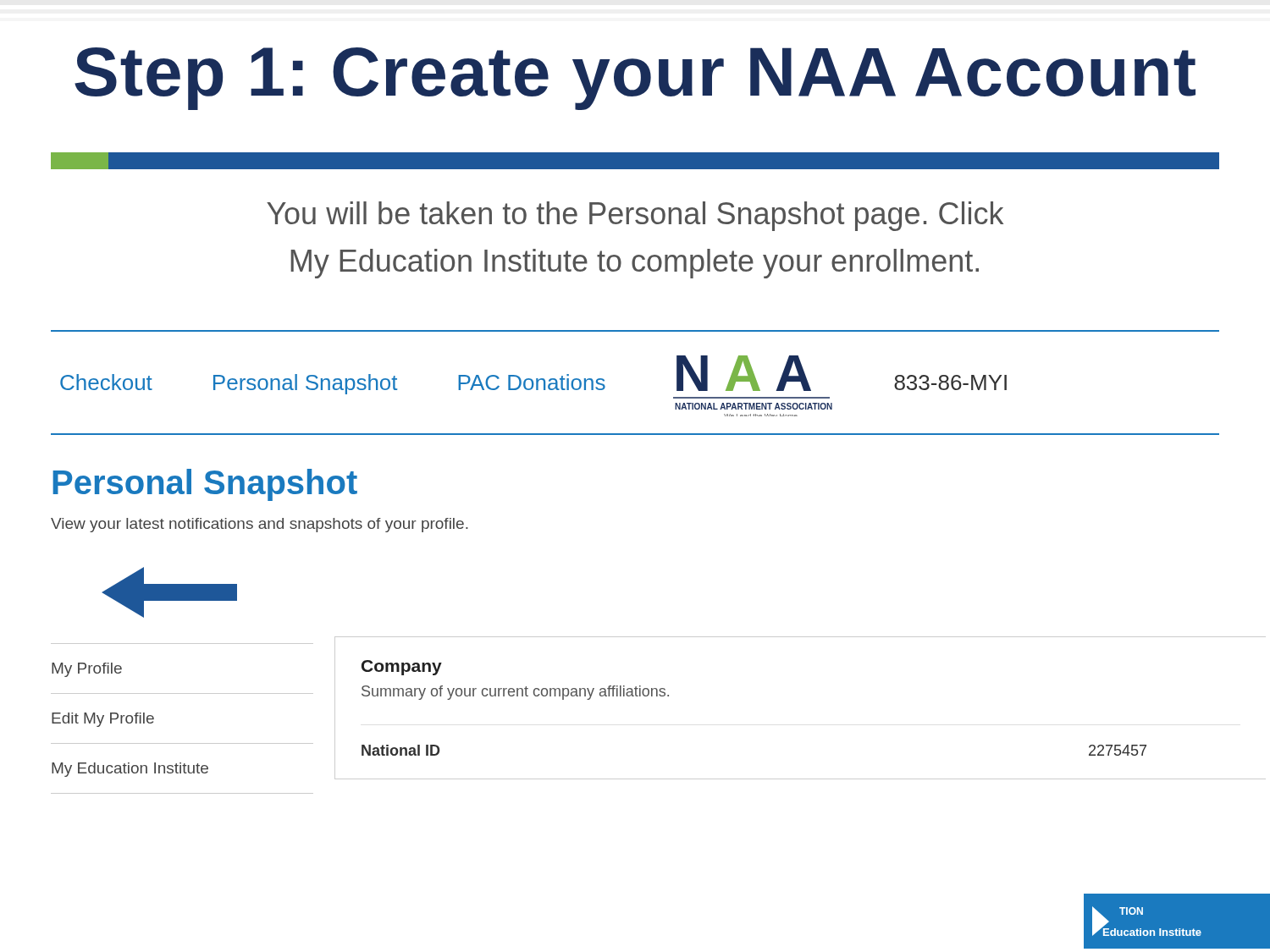The image size is (1270, 952).
Task: Click on the screenshot
Action: [635, 383]
